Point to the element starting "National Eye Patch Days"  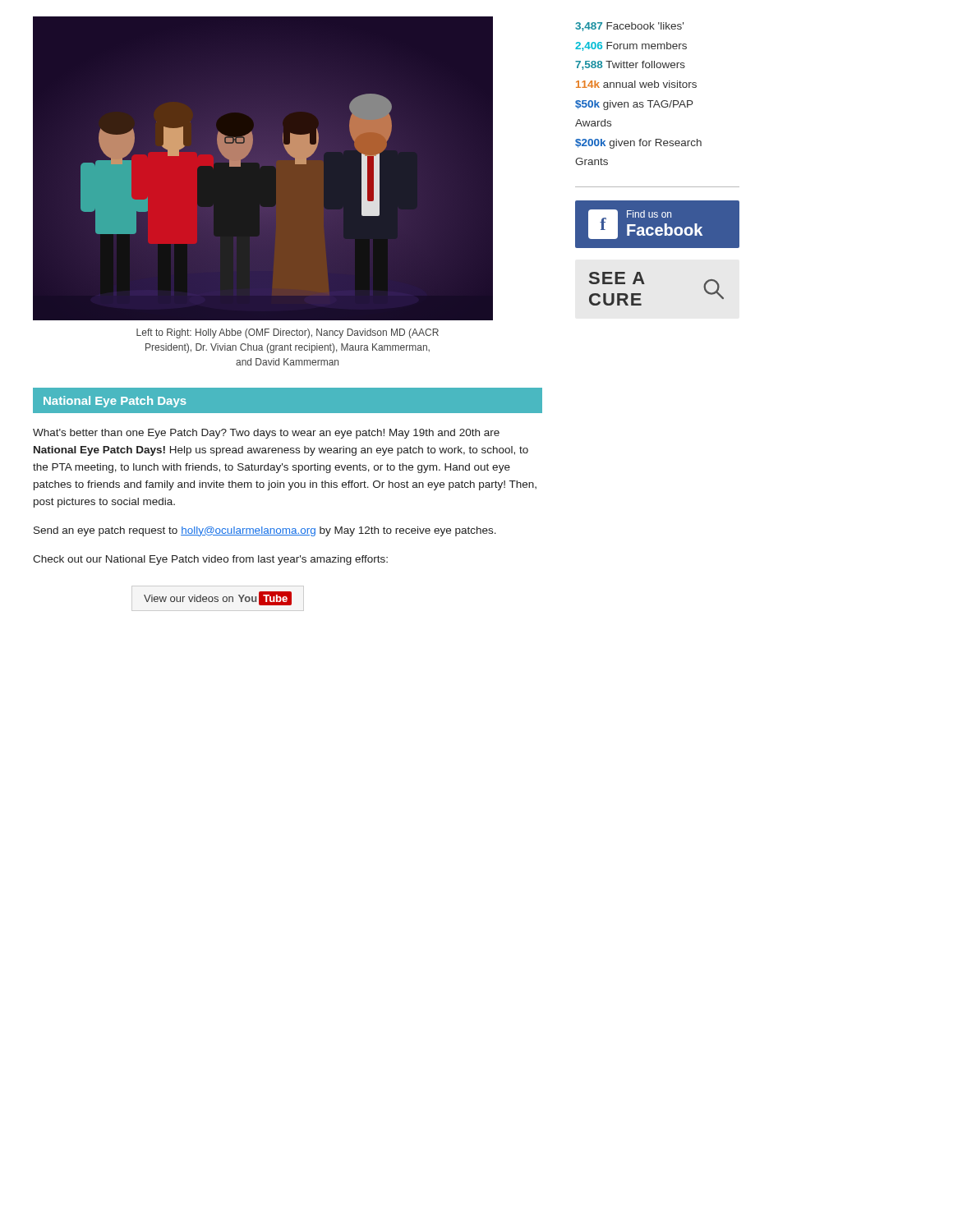115,400
